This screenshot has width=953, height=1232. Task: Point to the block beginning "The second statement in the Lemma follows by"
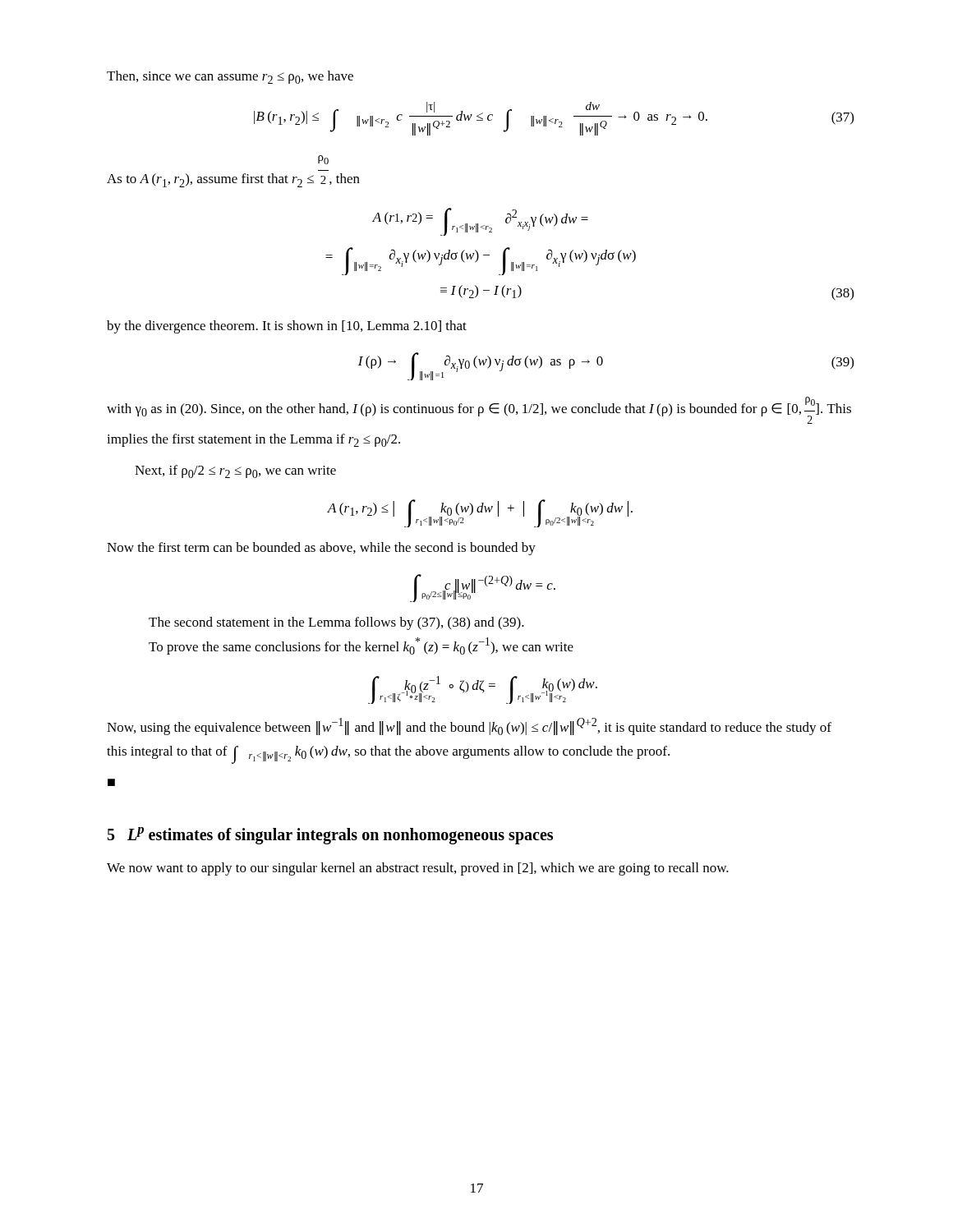tap(481, 636)
